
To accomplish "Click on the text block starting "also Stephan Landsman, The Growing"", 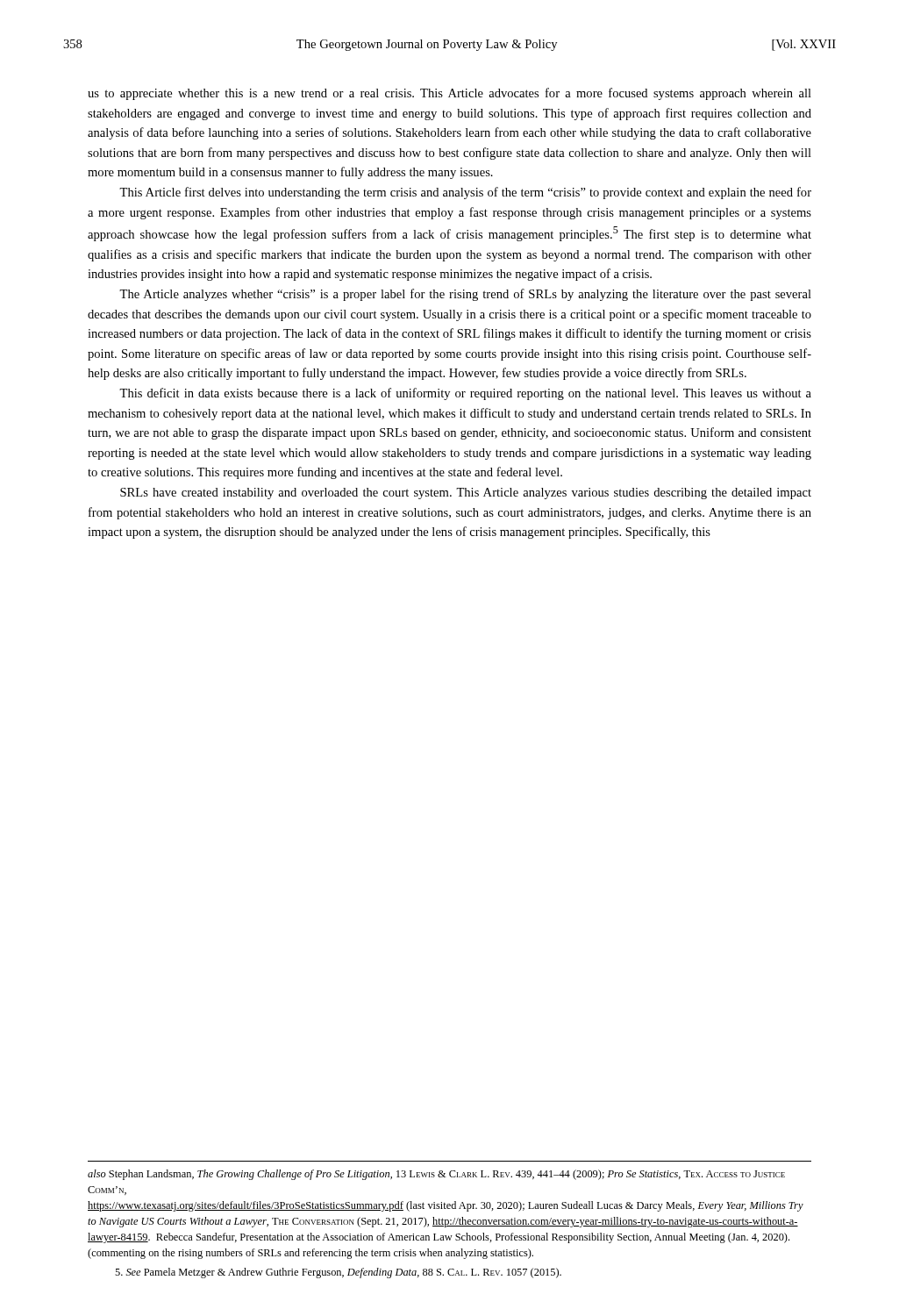I will (x=450, y=1214).
